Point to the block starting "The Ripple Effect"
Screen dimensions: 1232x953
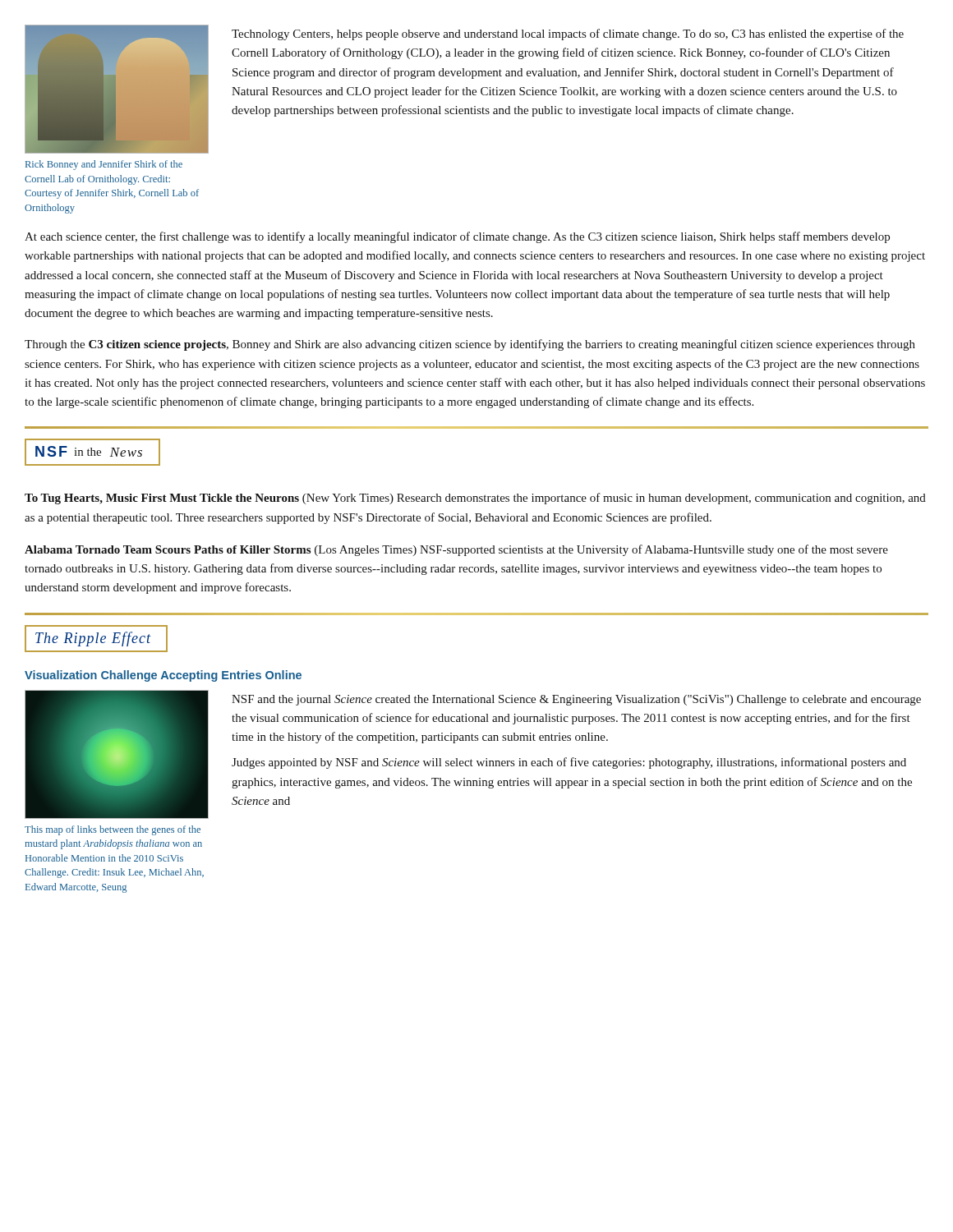point(96,638)
